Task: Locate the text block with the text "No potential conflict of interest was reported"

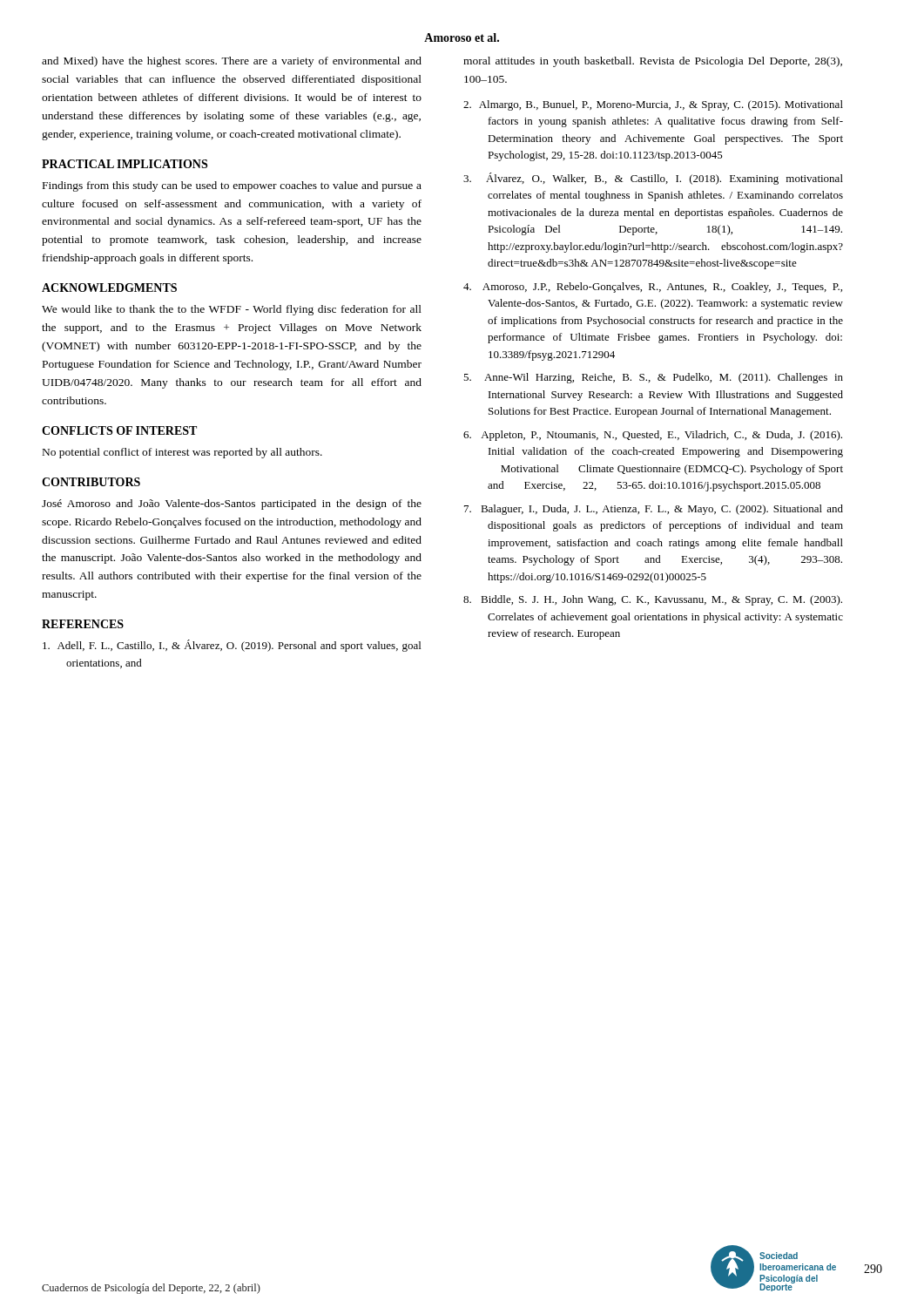Action: (x=182, y=452)
